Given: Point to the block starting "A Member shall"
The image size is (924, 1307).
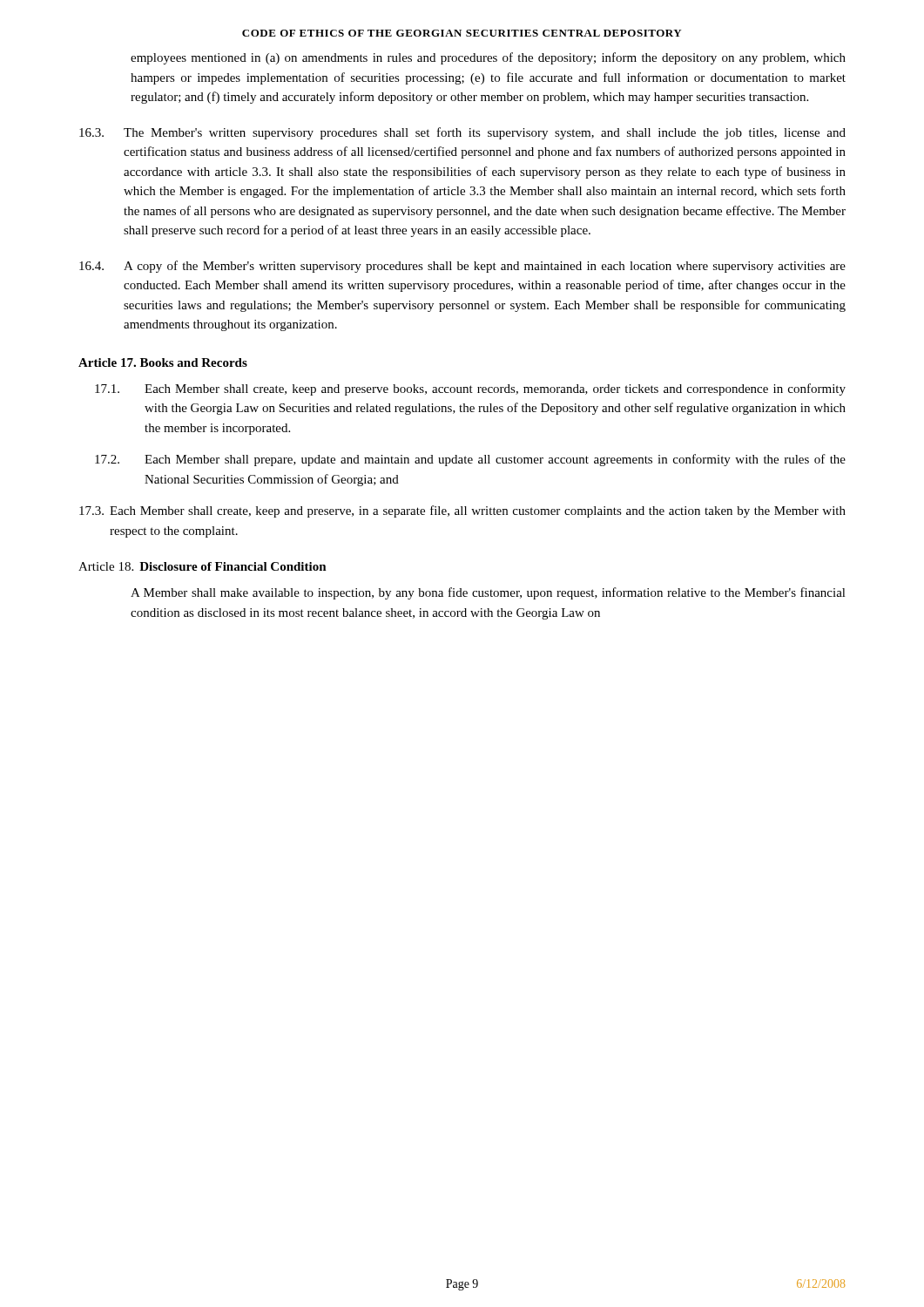Looking at the screenshot, I should pos(488,602).
